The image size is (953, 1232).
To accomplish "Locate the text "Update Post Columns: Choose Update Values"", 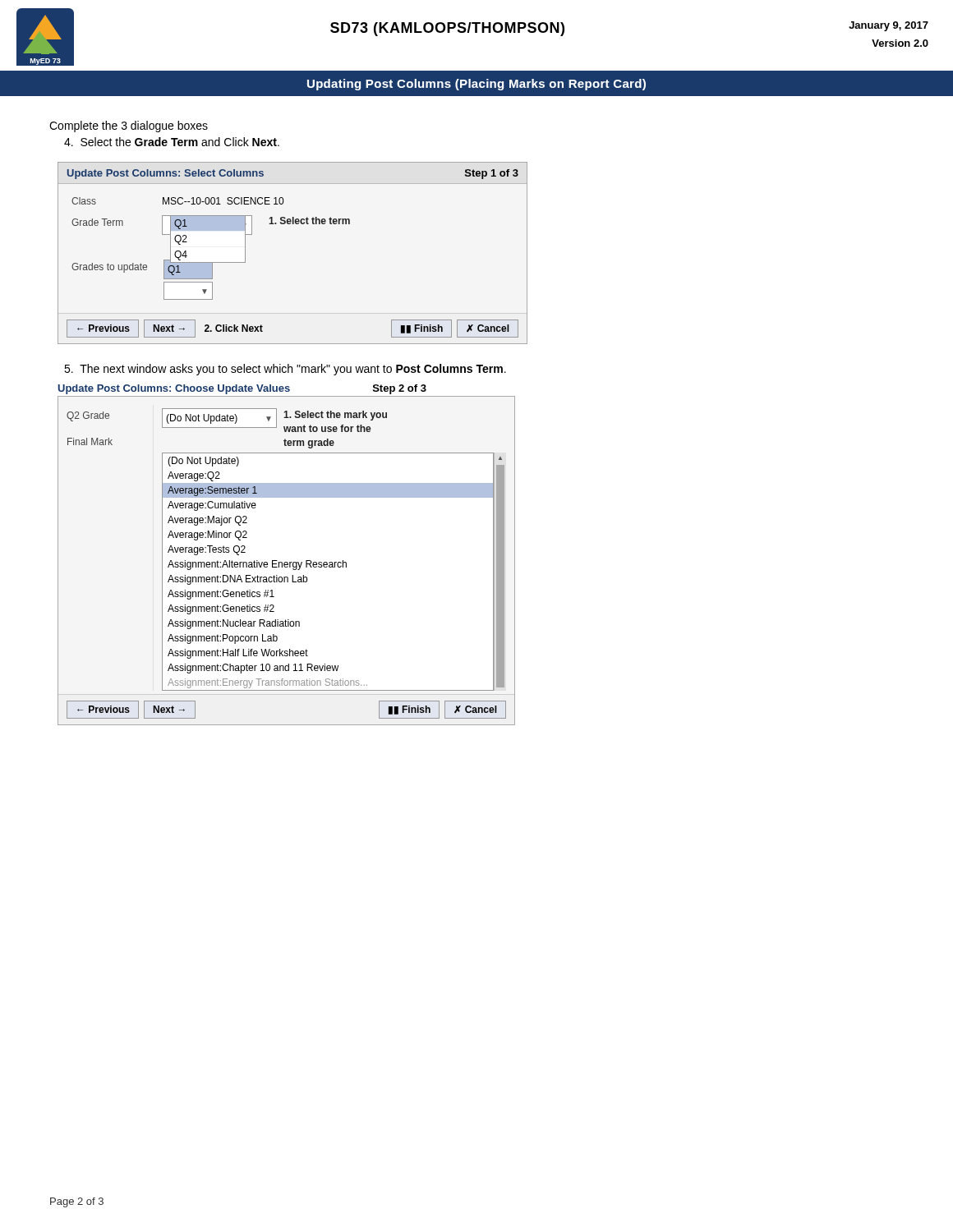I will (174, 388).
